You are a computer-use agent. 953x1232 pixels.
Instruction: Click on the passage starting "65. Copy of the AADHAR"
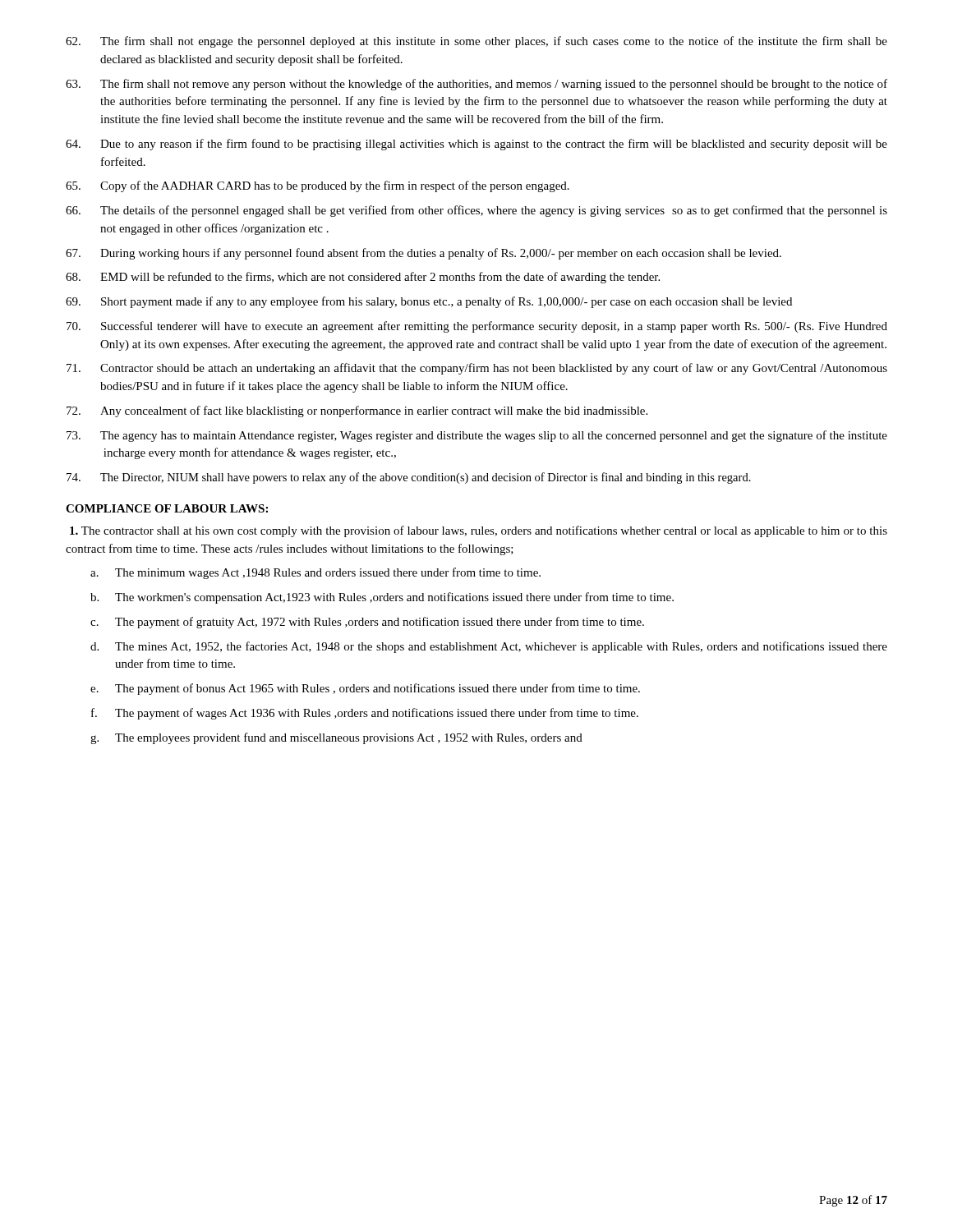(x=476, y=187)
